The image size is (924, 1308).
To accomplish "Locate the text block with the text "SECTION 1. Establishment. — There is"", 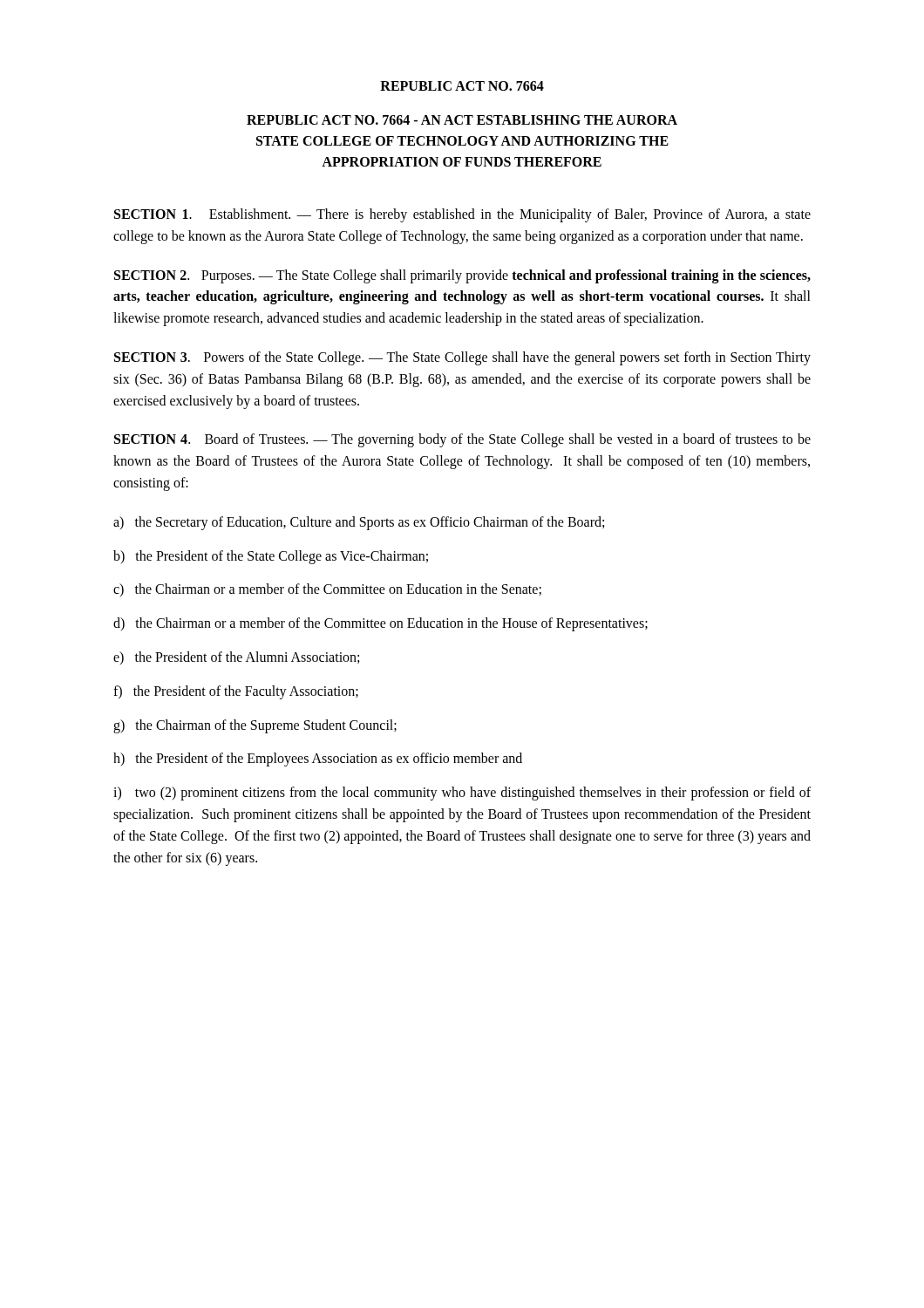I will 462,226.
